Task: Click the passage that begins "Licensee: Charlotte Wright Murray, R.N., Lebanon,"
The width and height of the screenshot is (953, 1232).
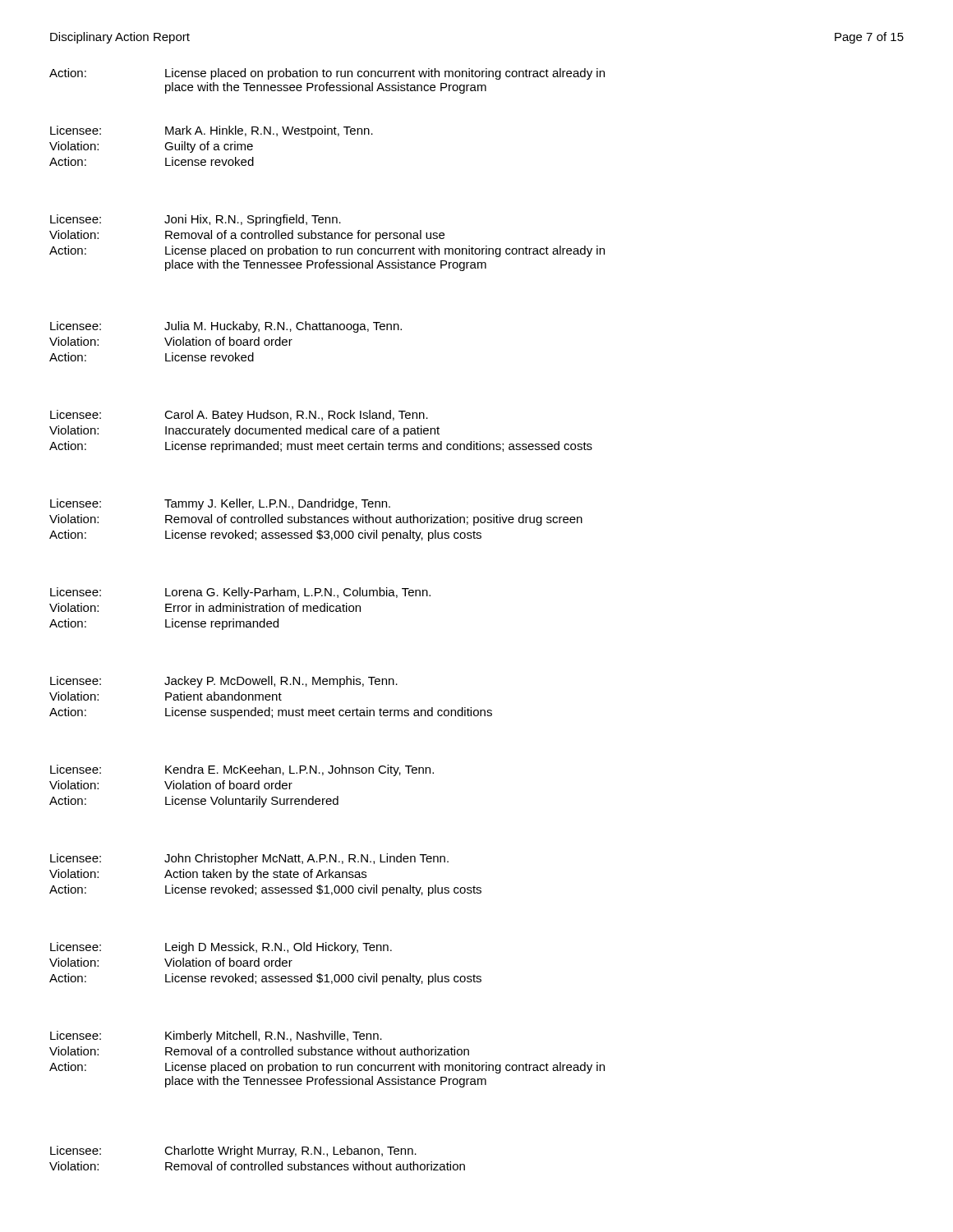Action: point(233,1152)
